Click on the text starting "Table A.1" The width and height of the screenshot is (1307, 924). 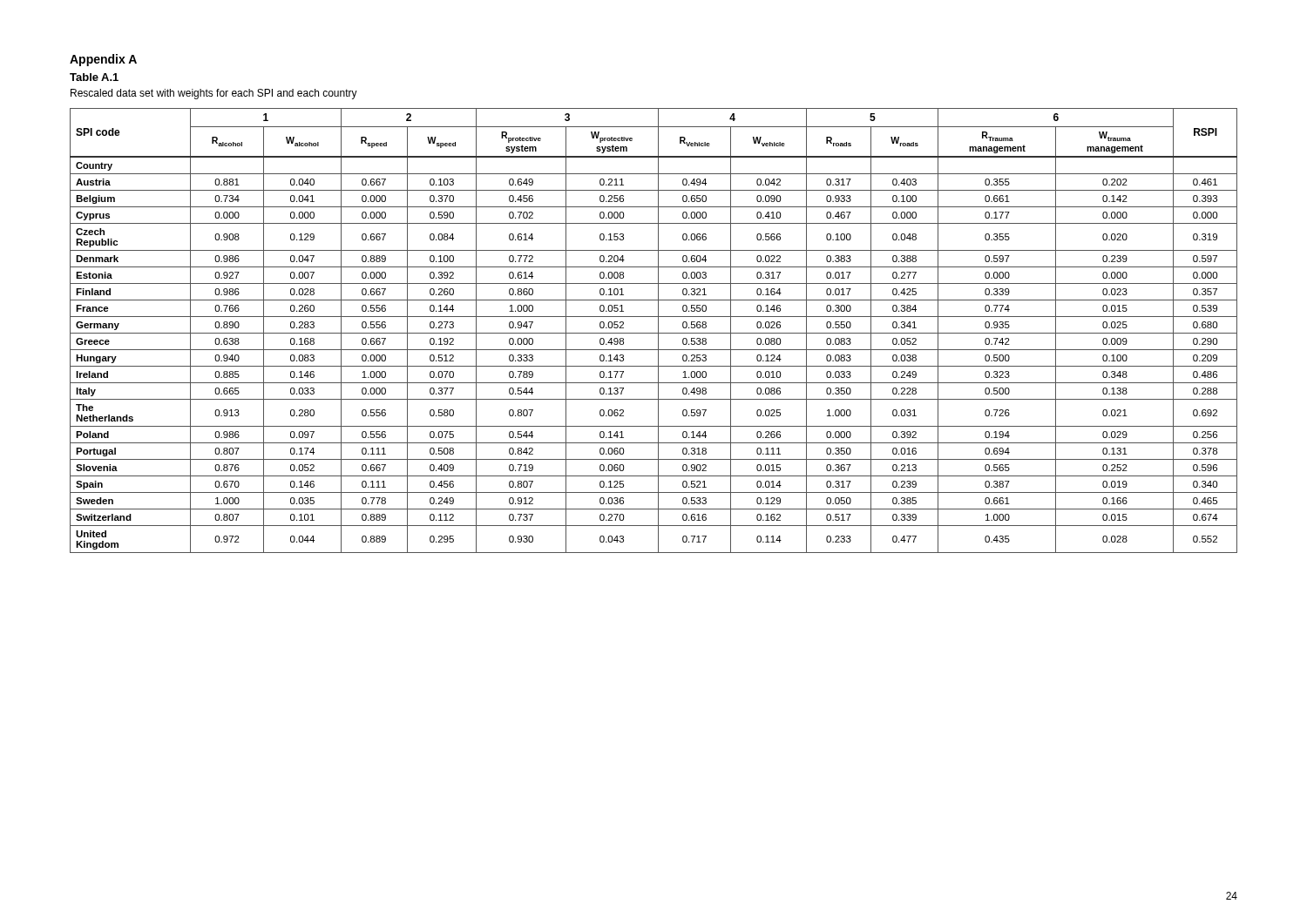(x=94, y=77)
